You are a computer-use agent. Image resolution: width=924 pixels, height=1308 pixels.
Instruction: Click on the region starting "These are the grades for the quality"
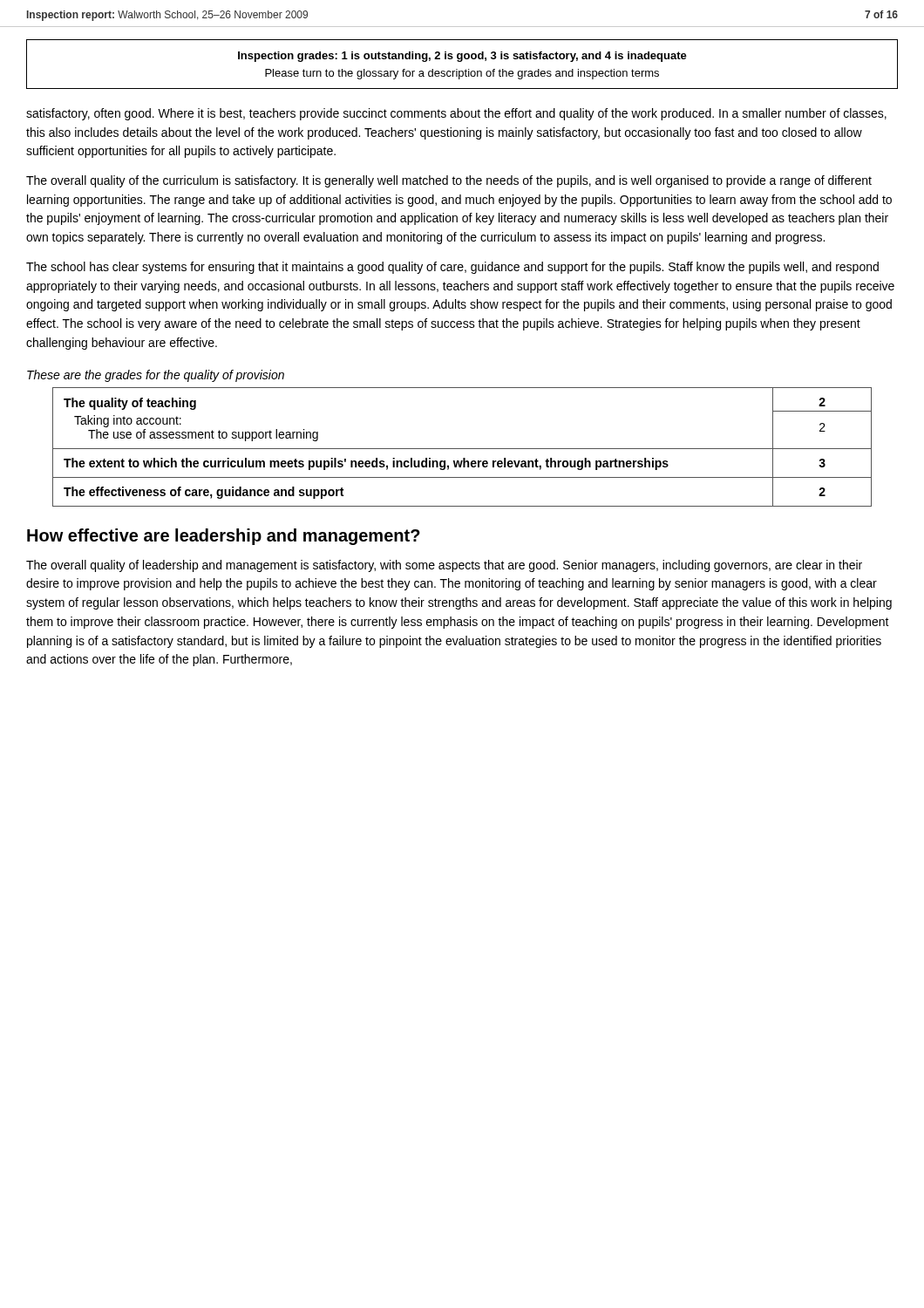[155, 375]
